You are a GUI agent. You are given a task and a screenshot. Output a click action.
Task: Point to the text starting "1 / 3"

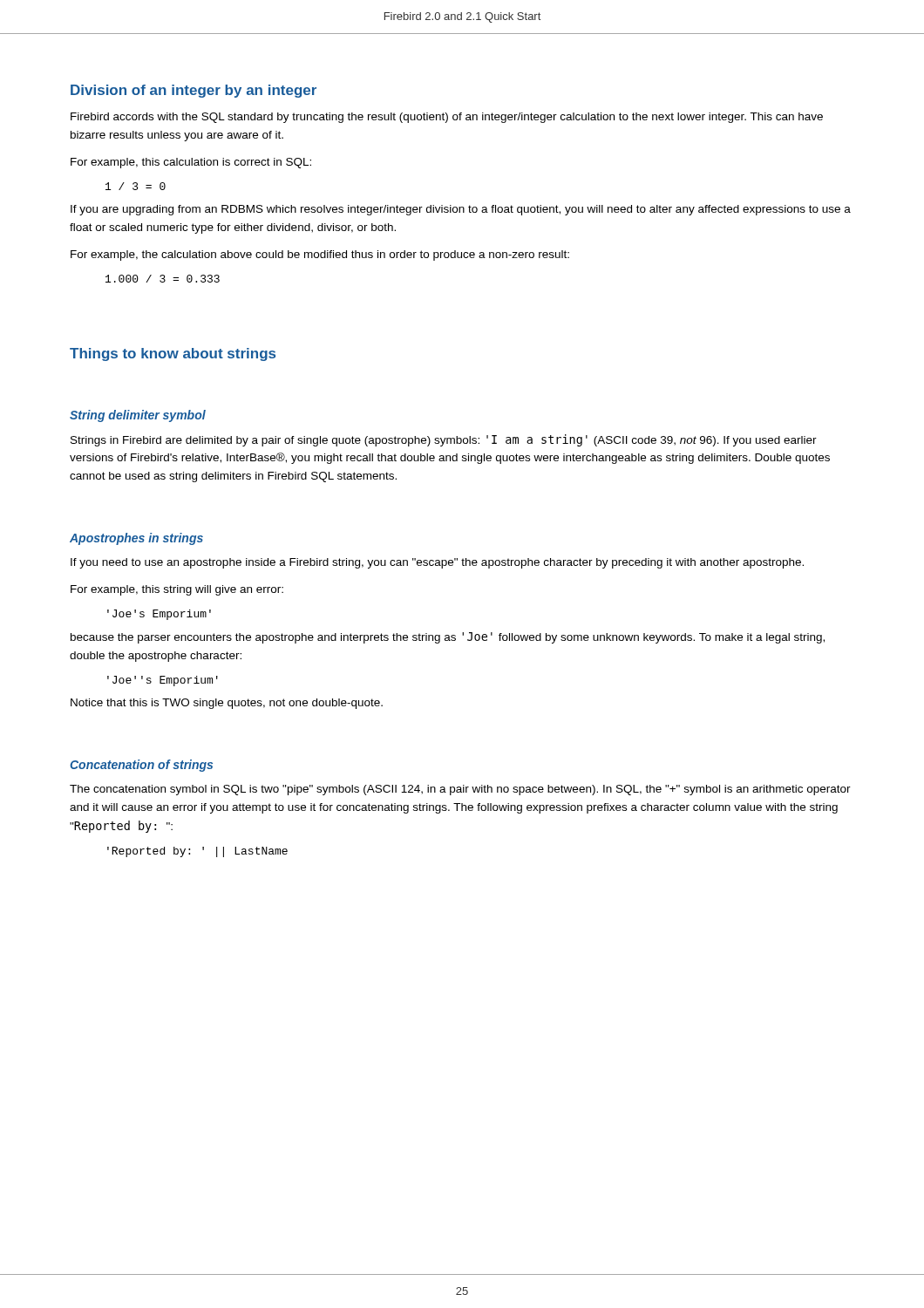(135, 187)
